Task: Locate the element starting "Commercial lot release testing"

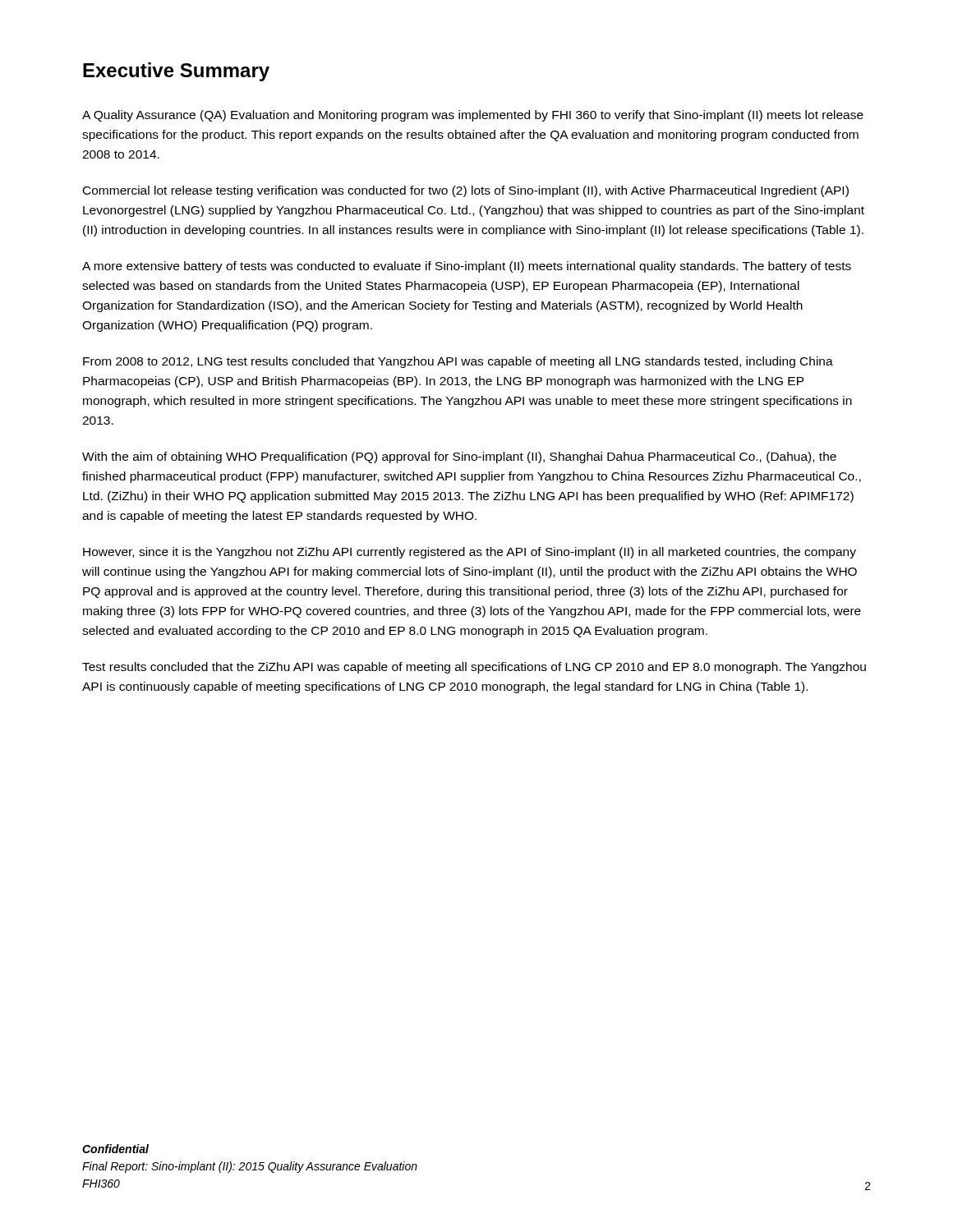Action: (473, 210)
